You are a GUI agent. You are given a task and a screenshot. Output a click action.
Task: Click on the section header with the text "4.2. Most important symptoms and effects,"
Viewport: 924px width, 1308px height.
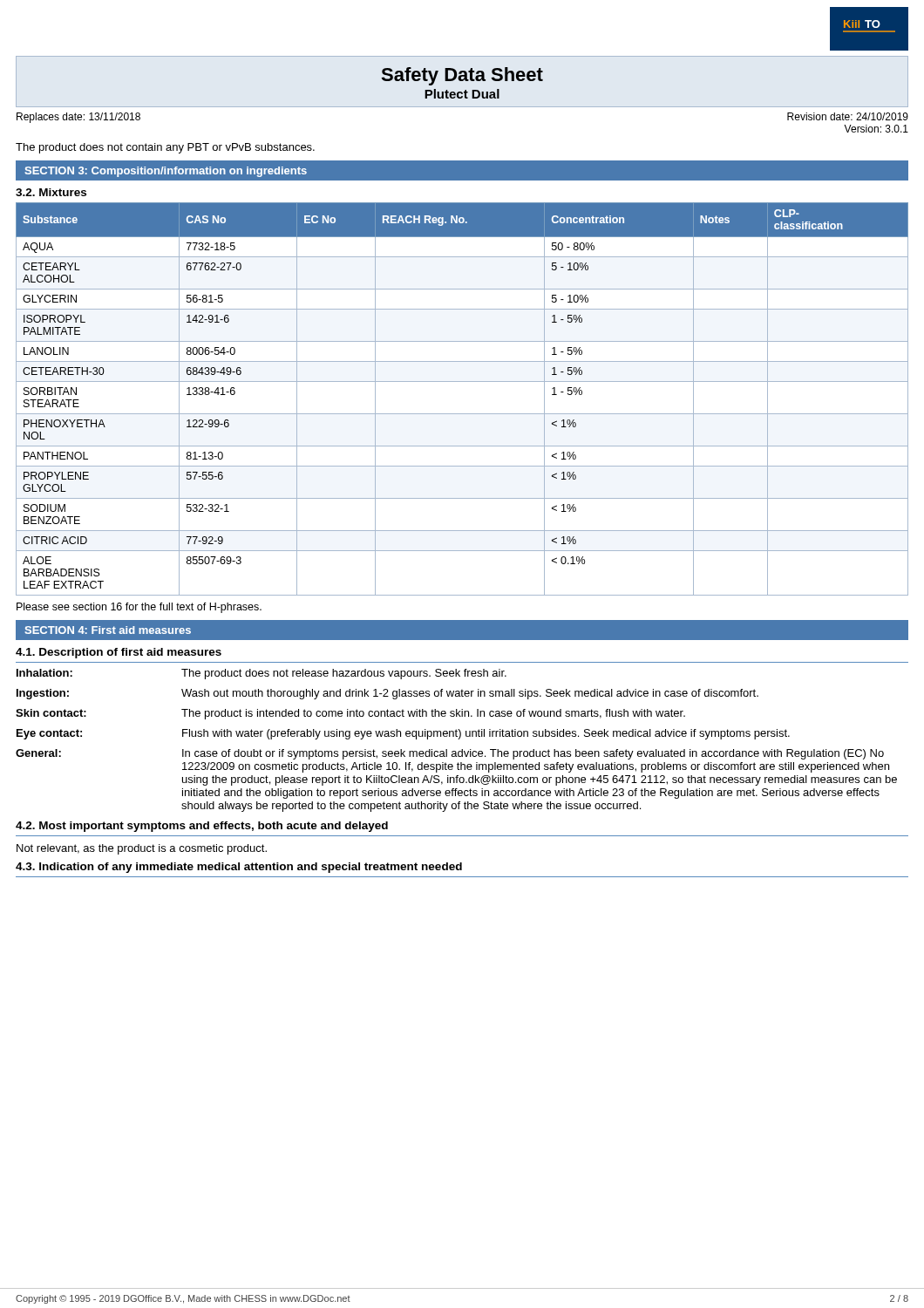[202, 825]
